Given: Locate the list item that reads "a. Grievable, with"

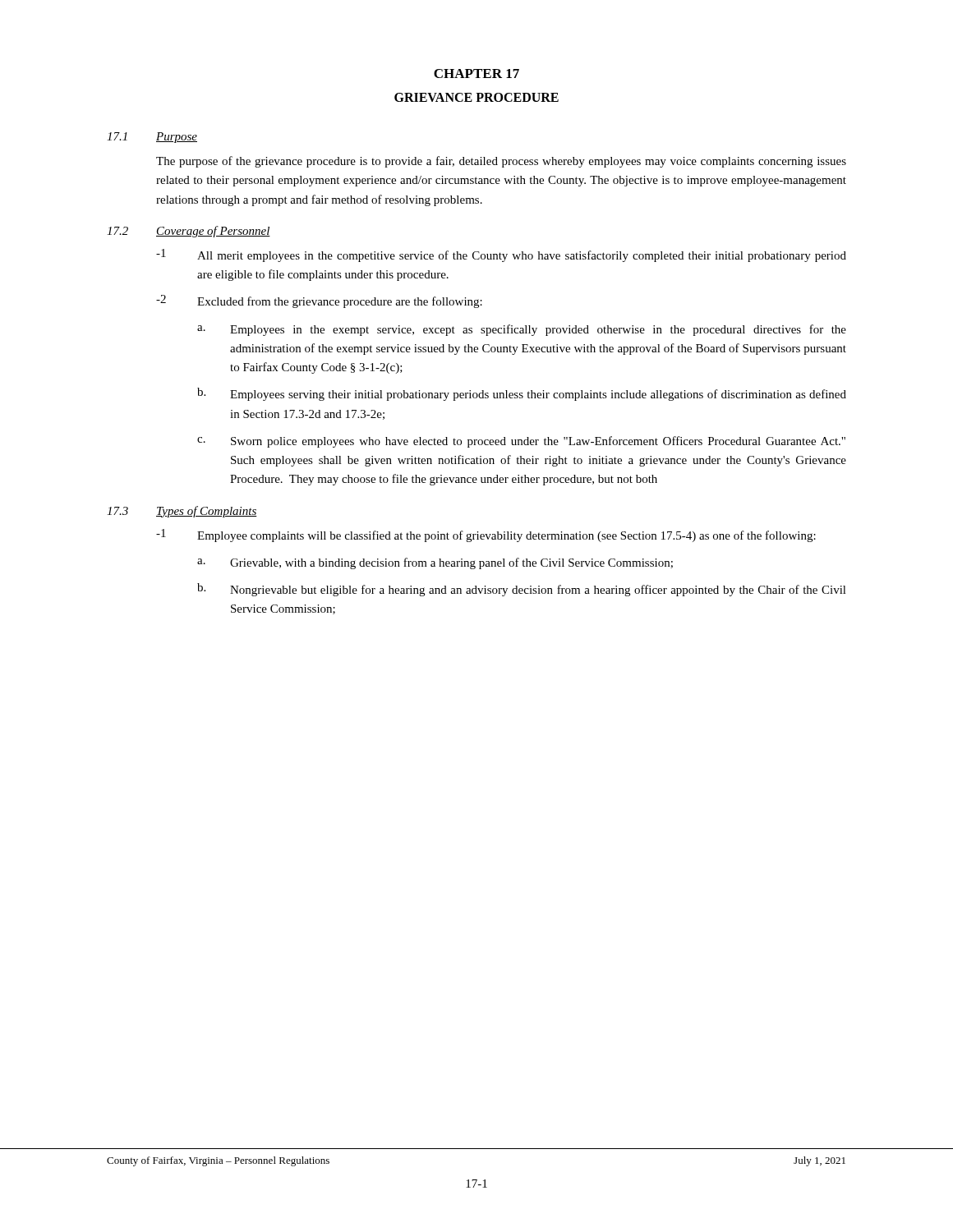Looking at the screenshot, I should click(x=522, y=563).
